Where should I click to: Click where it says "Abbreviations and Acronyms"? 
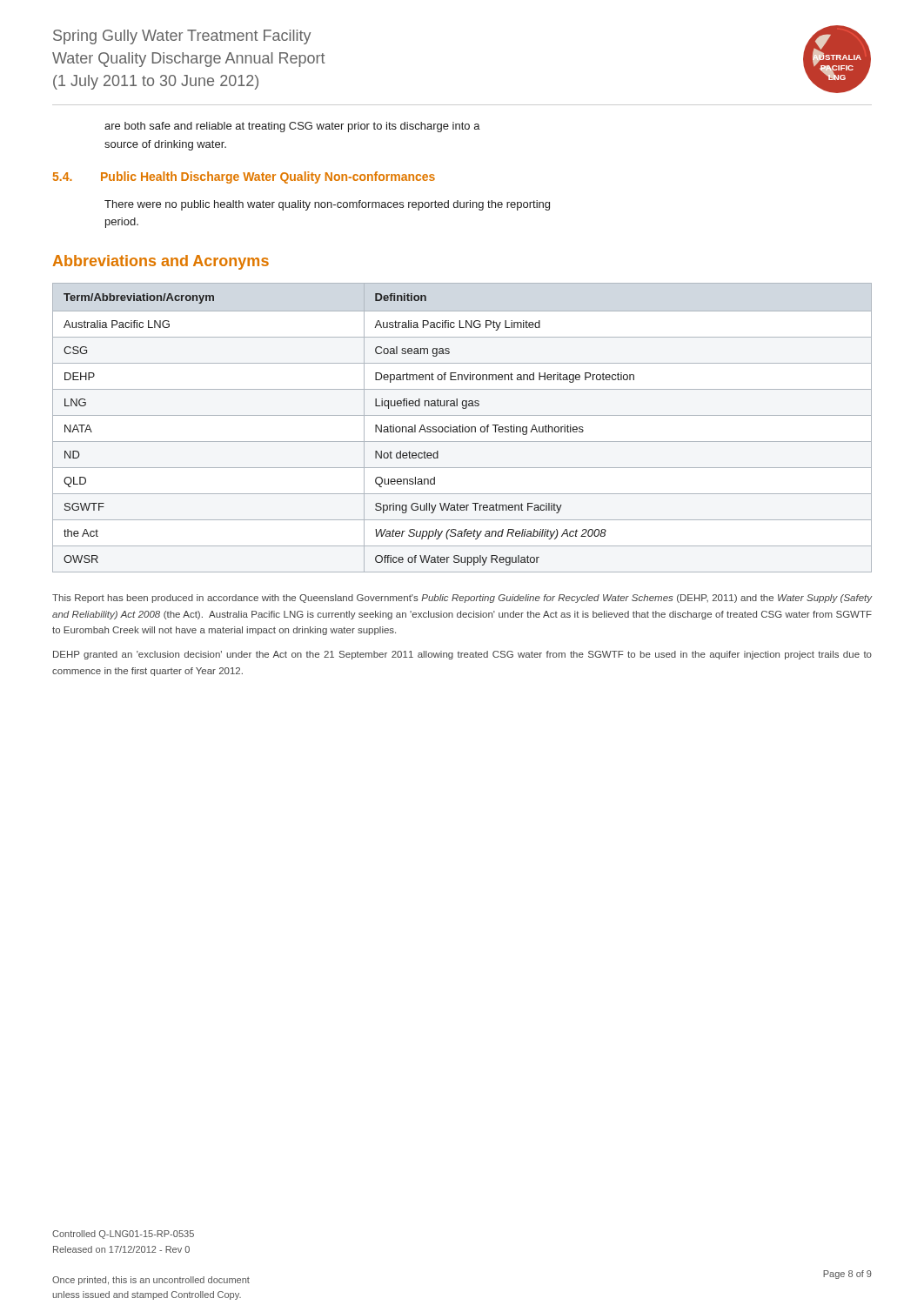tap(161, 261)
